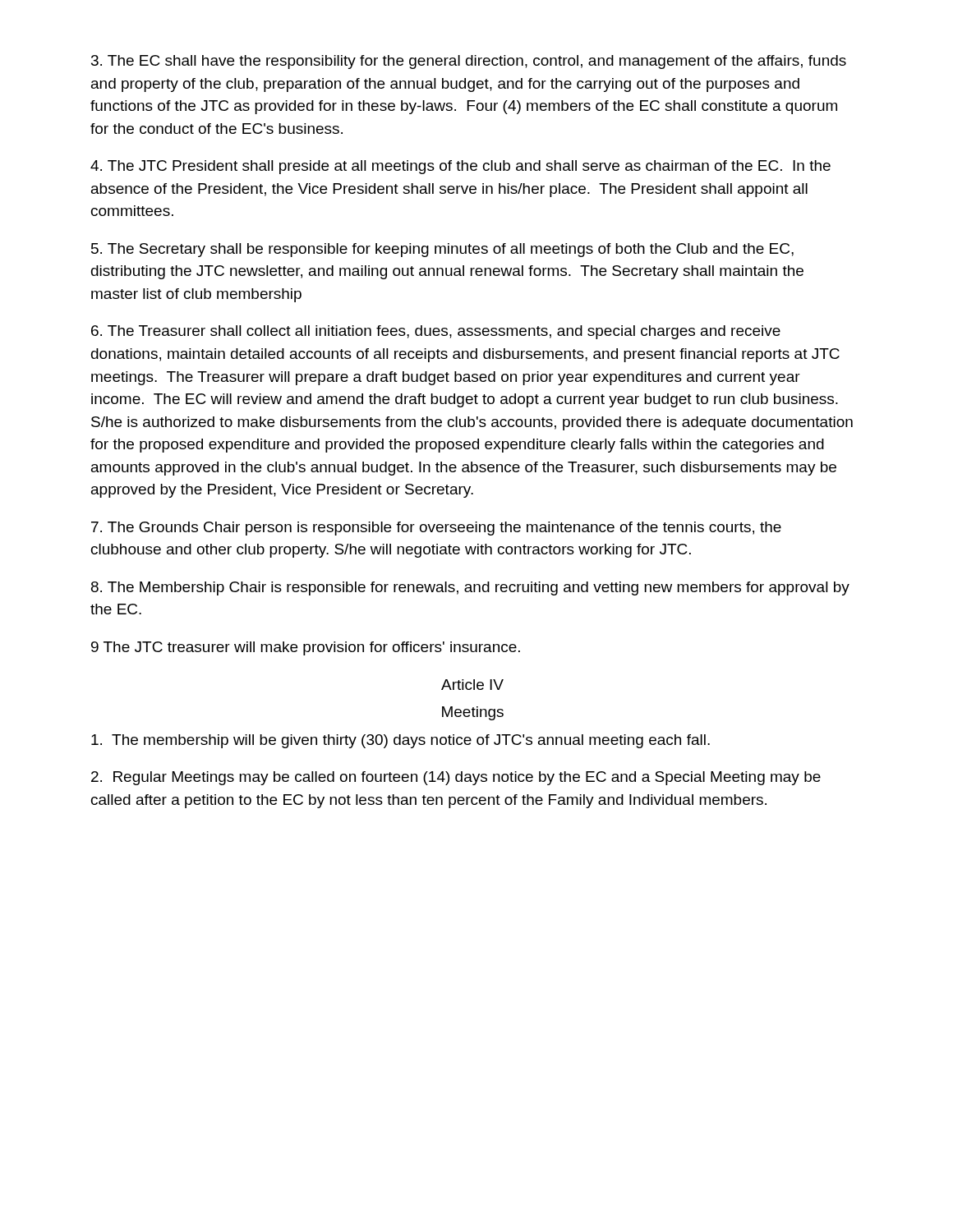
Task: Click the passage that begins "The EC shall have the responsibility for"
Action: point(468,94)
